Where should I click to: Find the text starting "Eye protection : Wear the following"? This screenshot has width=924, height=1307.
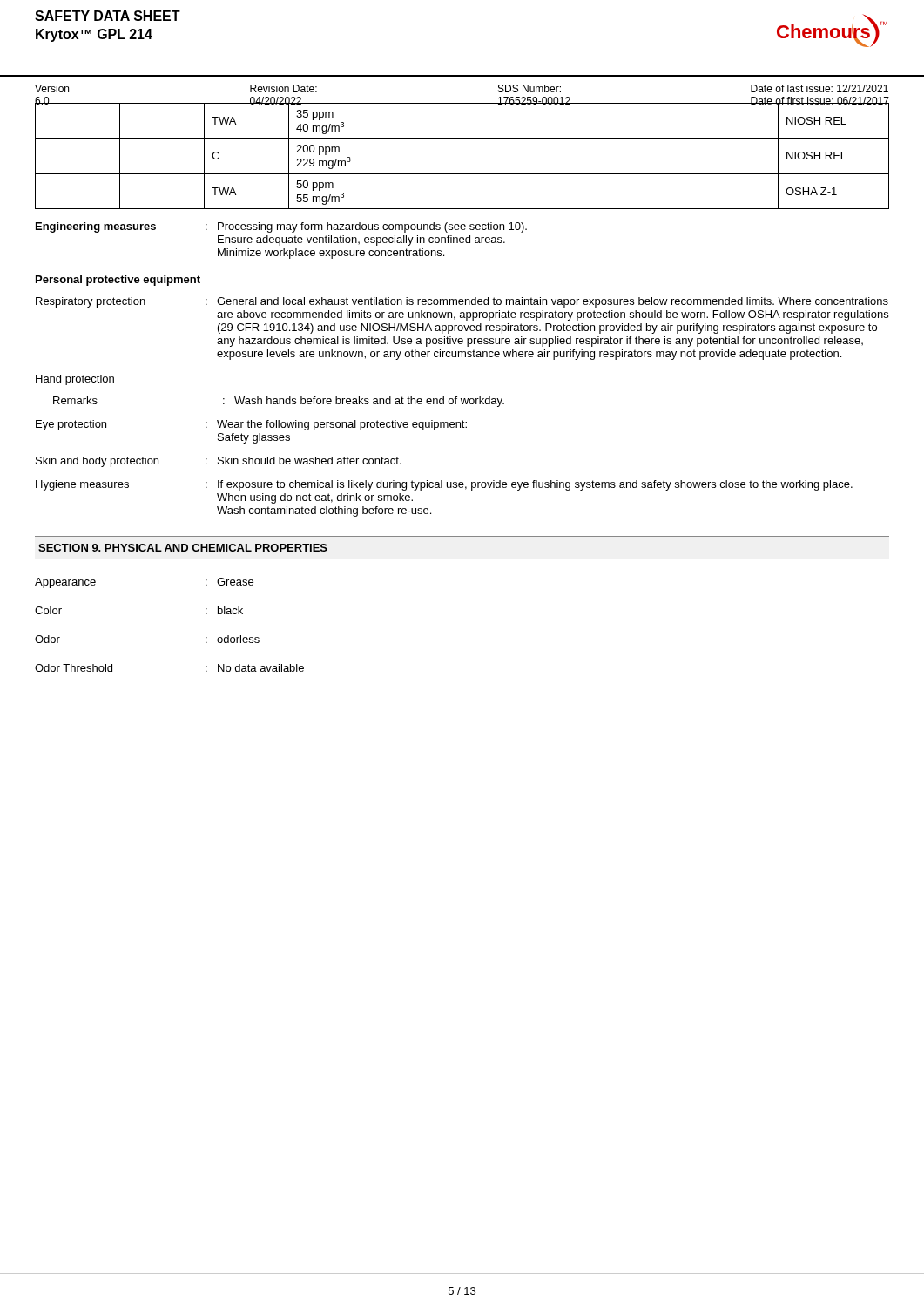(462, 430)
